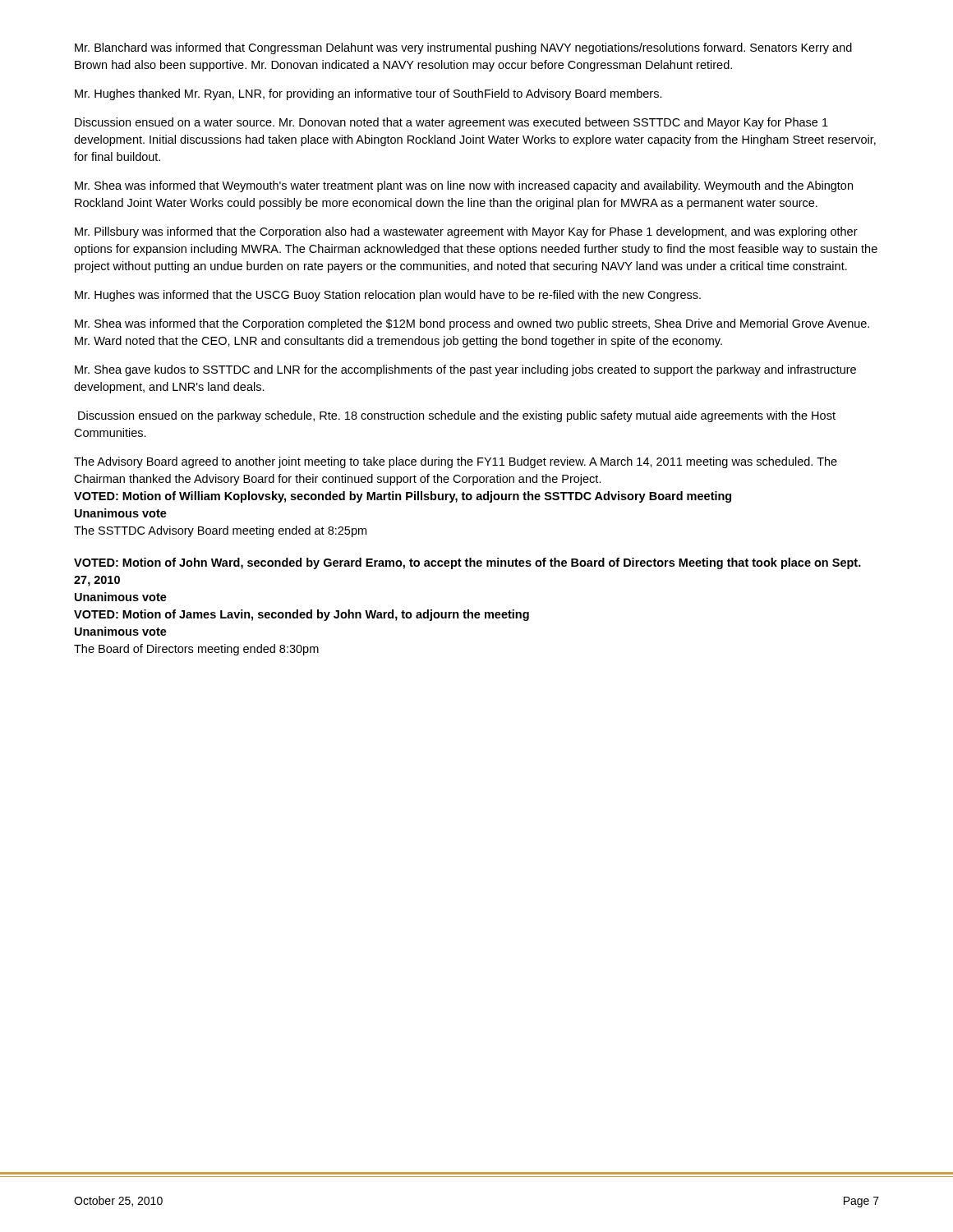Click the passage that begins "Mr. Hughes was informed"
The image size is (953, 1232).
pyautogui.click(x=388, y=295)
